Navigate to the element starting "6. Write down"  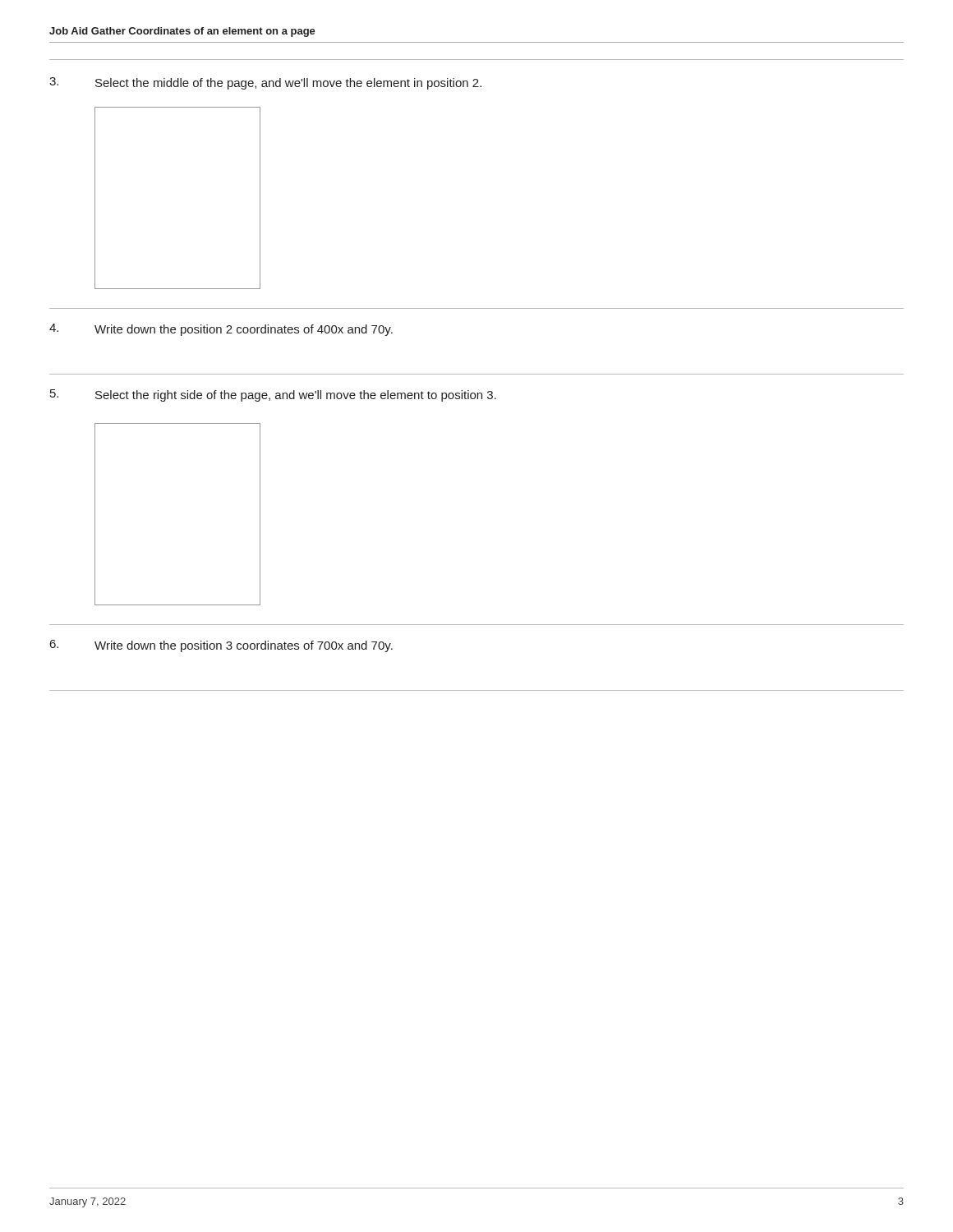coord(221,646)
